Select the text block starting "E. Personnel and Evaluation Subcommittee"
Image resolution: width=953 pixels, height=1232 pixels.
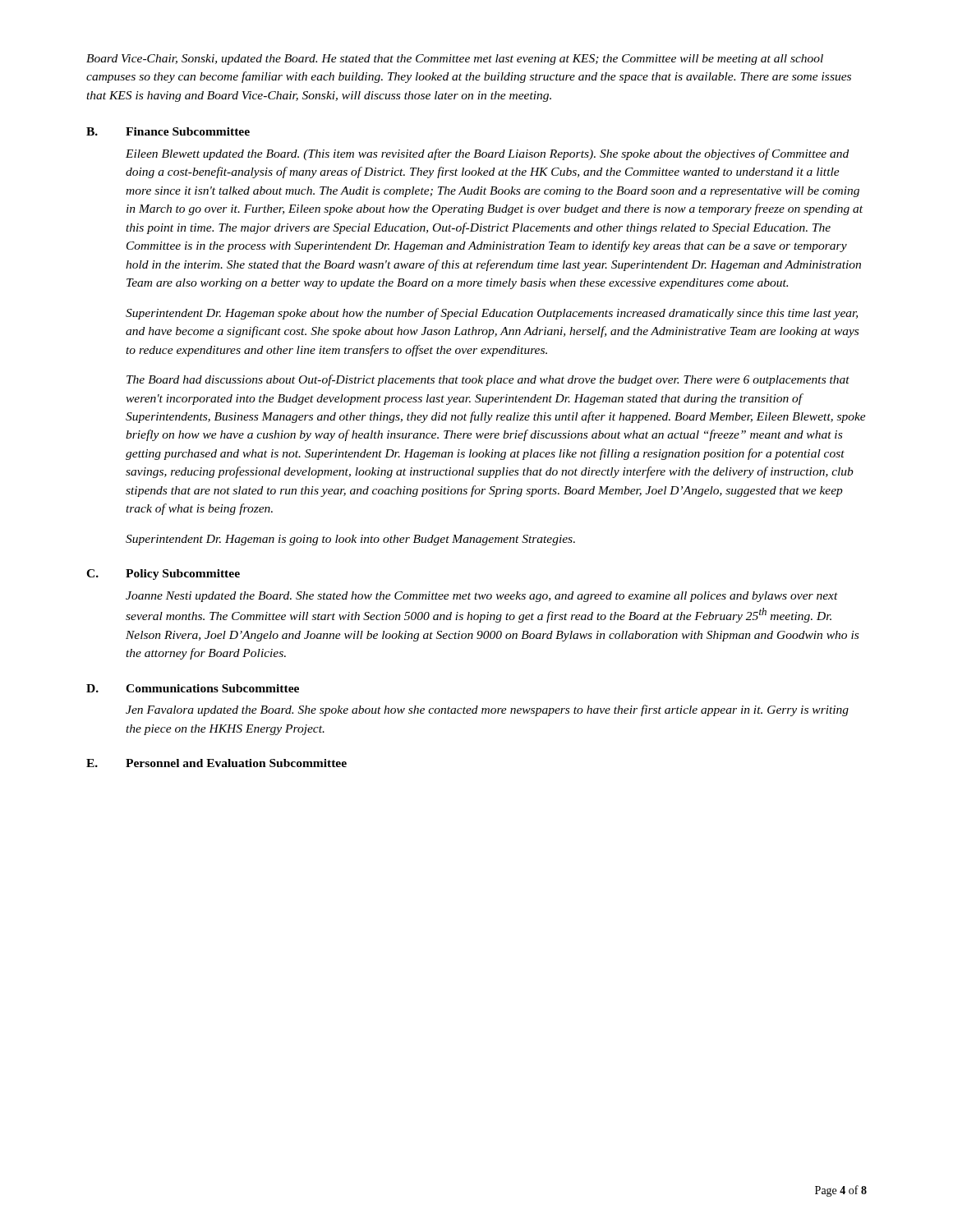pos(217,763)
